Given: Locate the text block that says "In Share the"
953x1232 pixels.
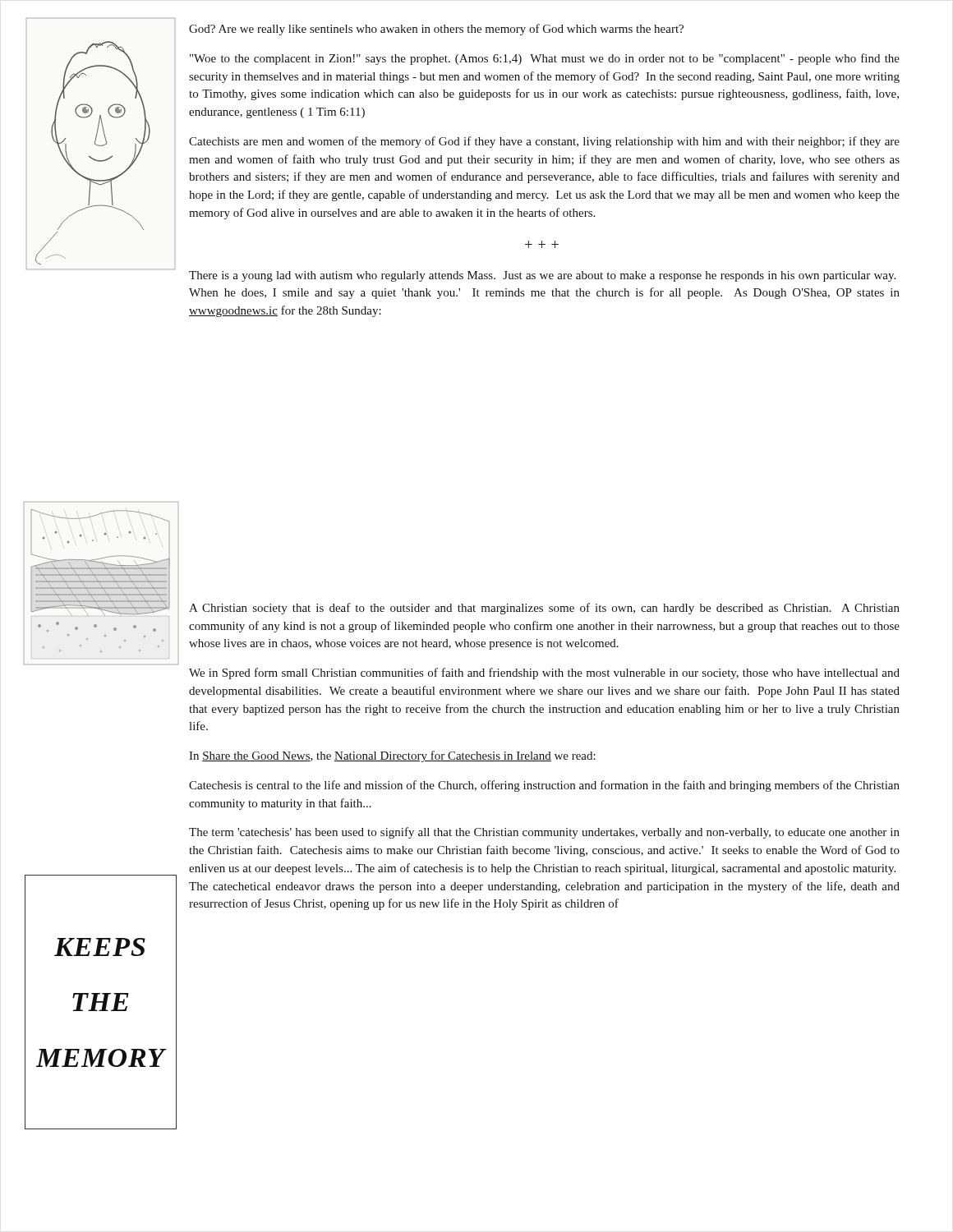Looking at the screenshot, I should coord(393,756).
